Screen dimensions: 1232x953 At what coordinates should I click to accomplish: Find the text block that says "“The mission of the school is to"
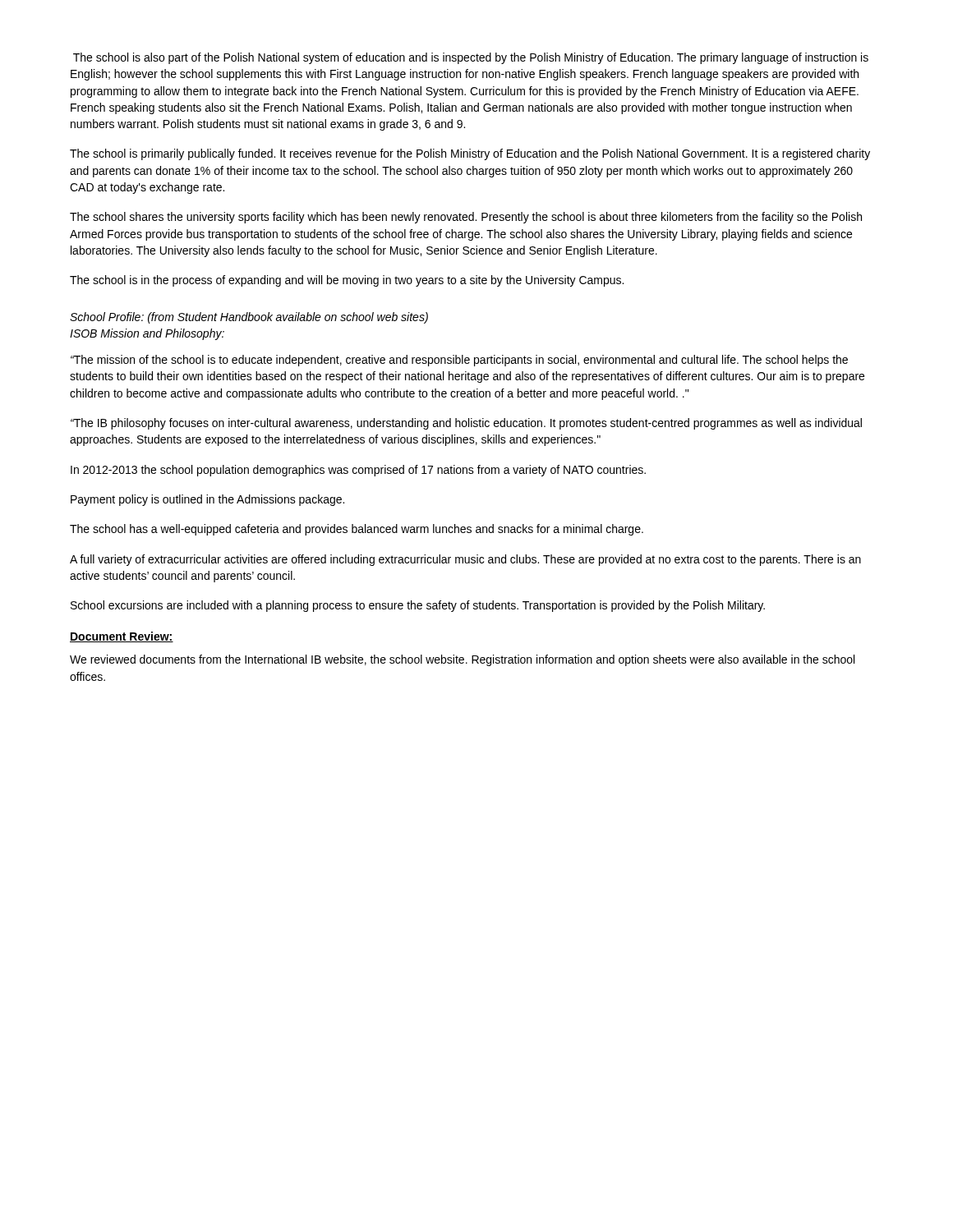click(x=467, y=377)
